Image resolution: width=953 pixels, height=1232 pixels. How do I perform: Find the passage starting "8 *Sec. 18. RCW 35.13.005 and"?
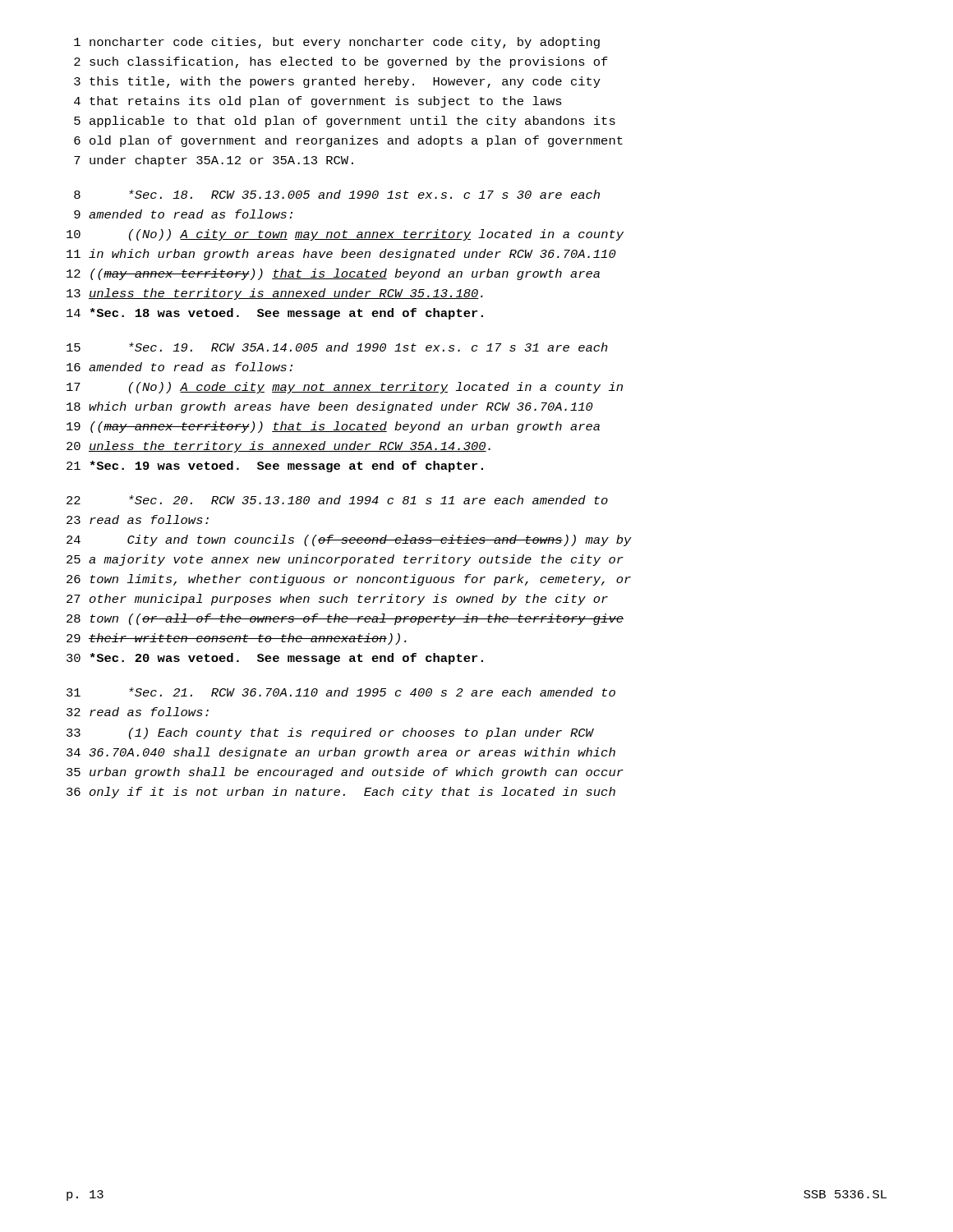click(476, 255)
